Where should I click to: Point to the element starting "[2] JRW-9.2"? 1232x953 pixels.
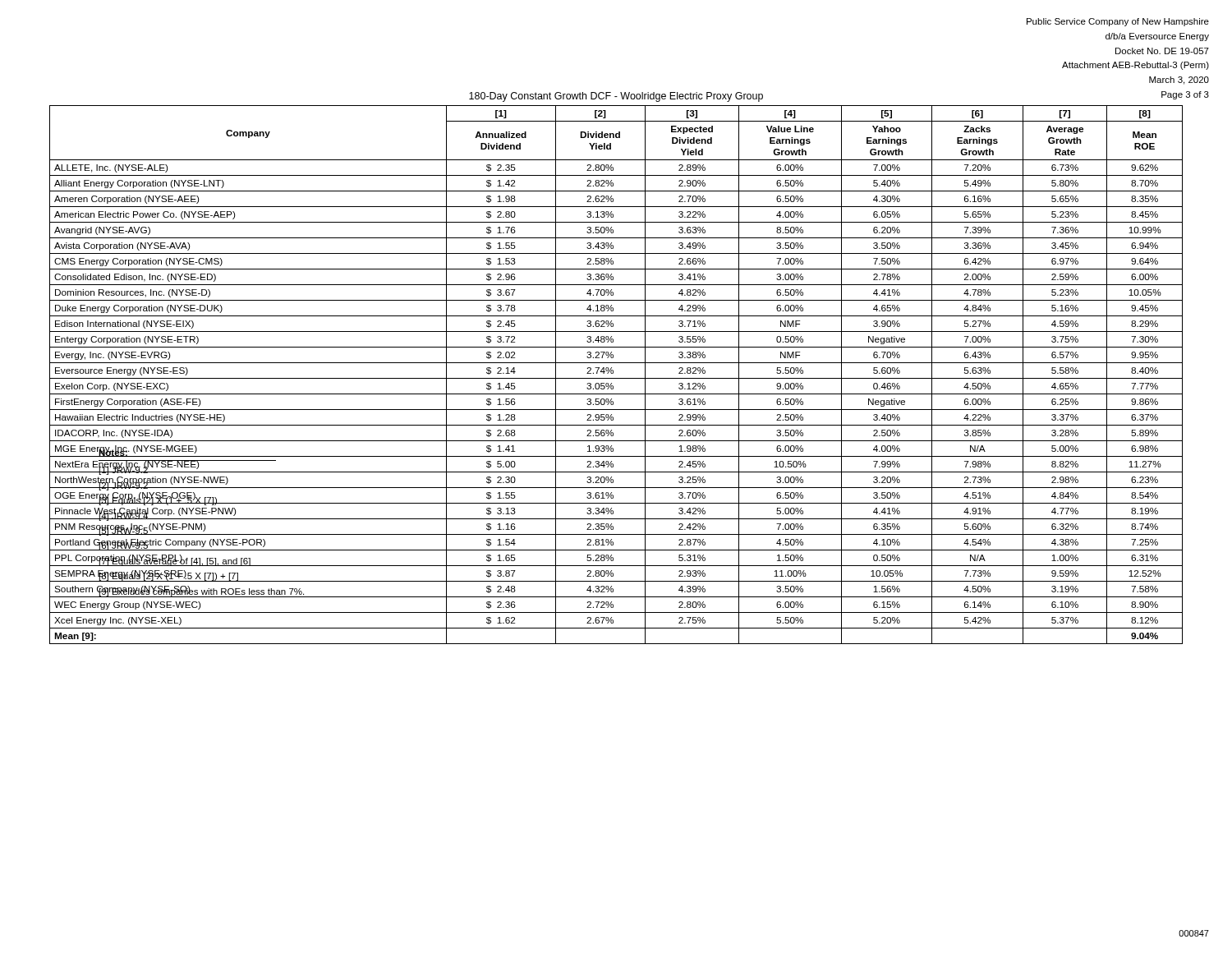123,485
